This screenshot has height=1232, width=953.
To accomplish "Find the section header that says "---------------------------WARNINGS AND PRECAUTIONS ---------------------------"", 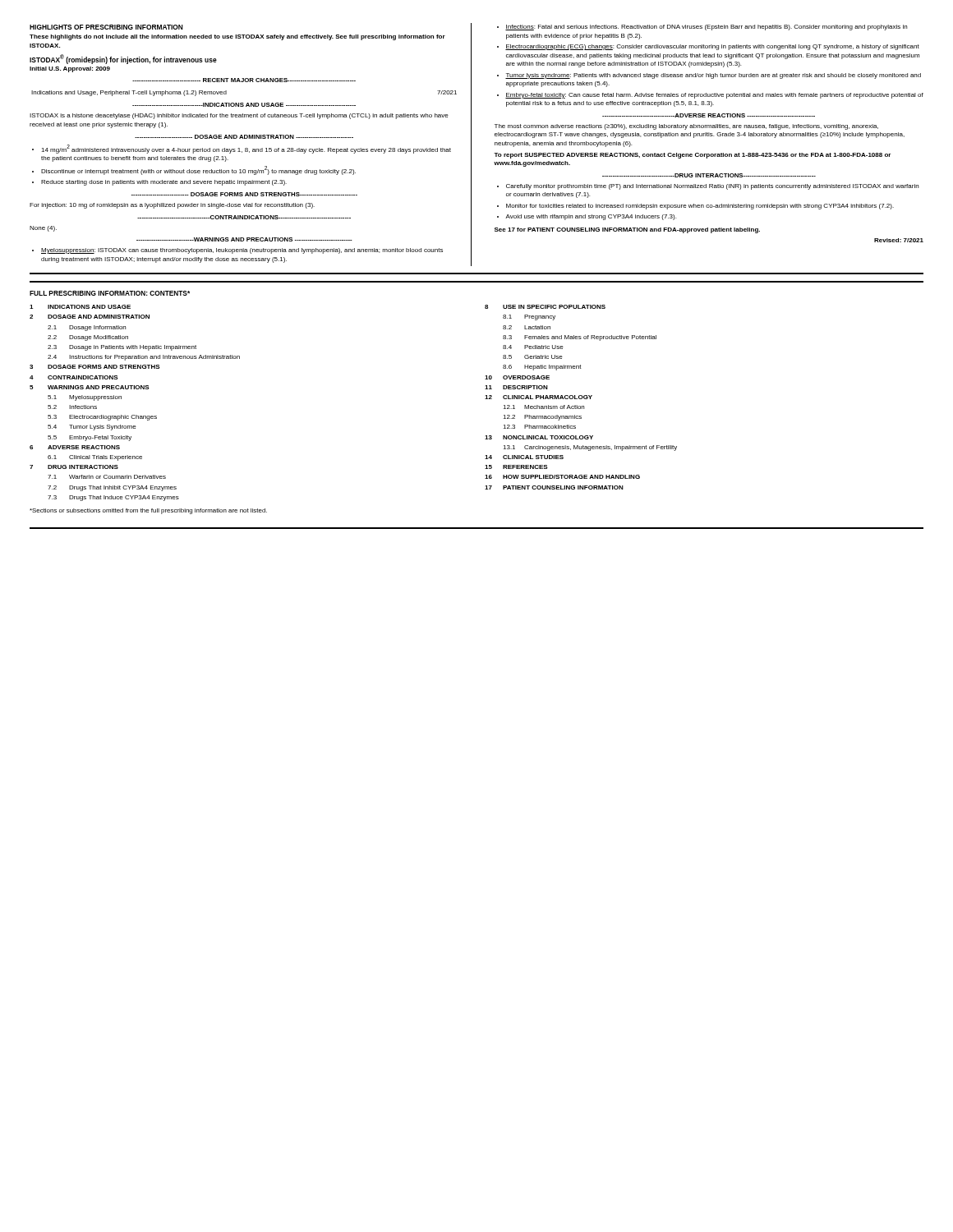I will point(244,240).
